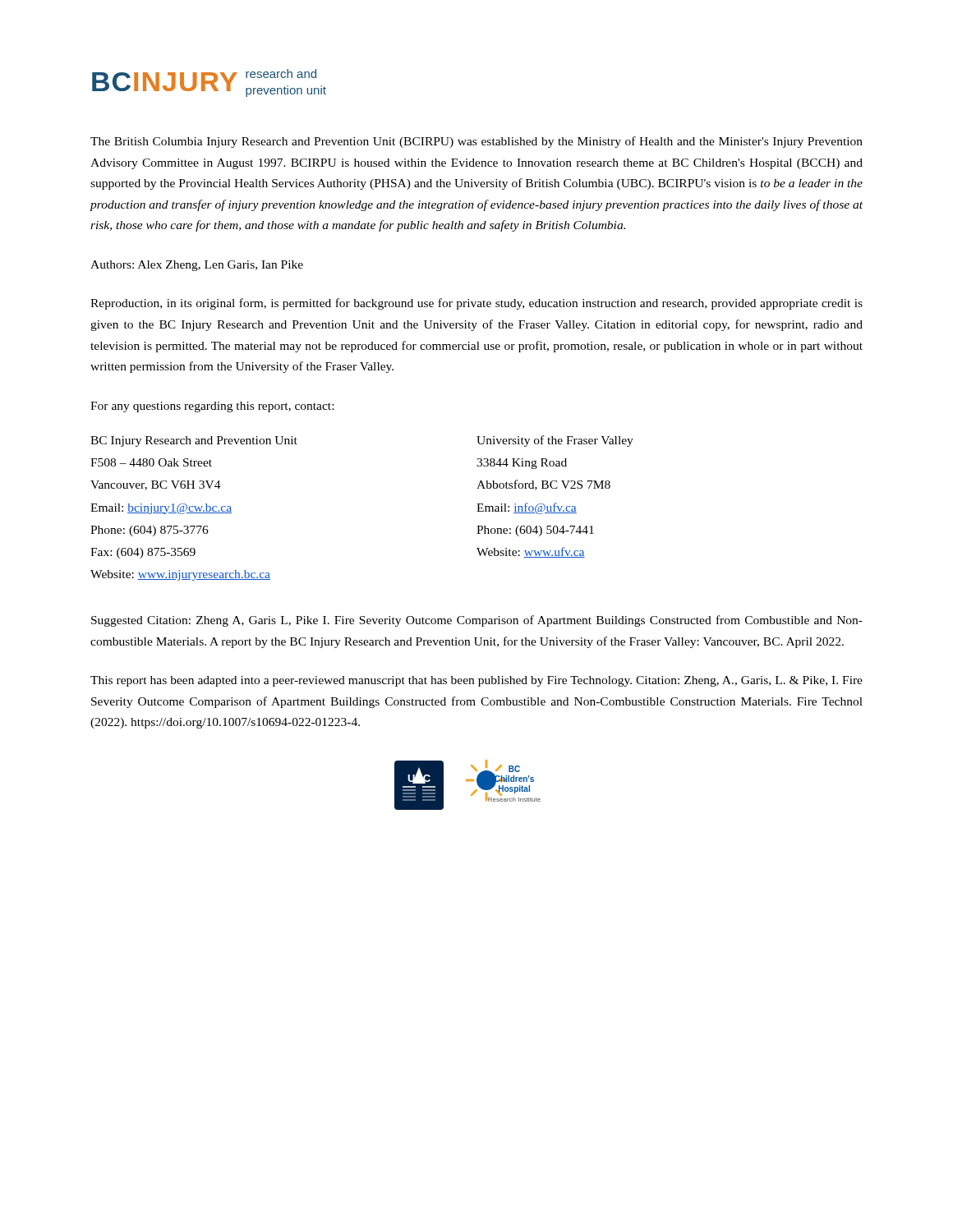Locate the region starting "For any questions regarding this report,"
Viewport: 953px width, 1232px height.
tap(213, 405)
